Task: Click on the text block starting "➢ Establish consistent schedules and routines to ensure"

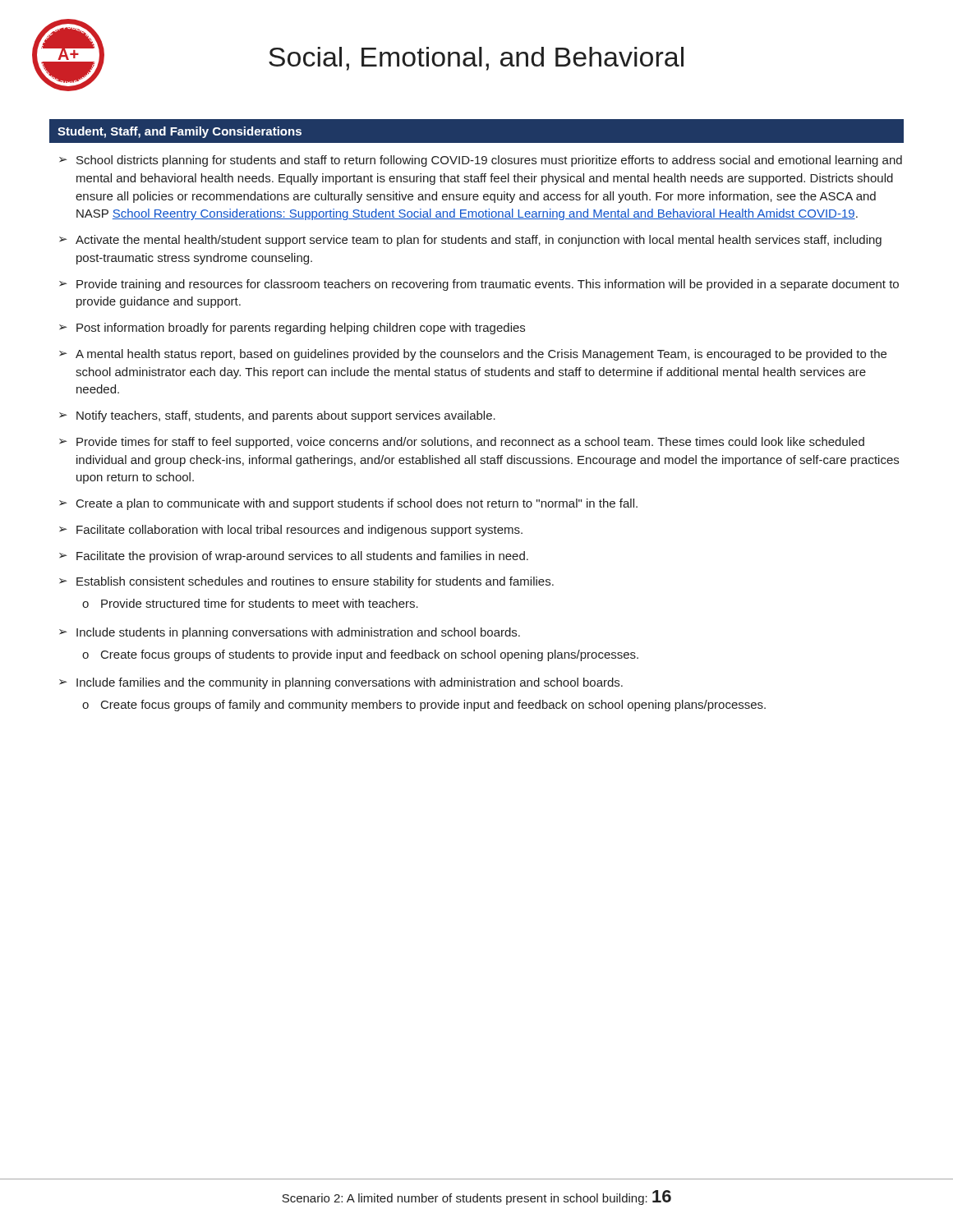Action: 481,594
